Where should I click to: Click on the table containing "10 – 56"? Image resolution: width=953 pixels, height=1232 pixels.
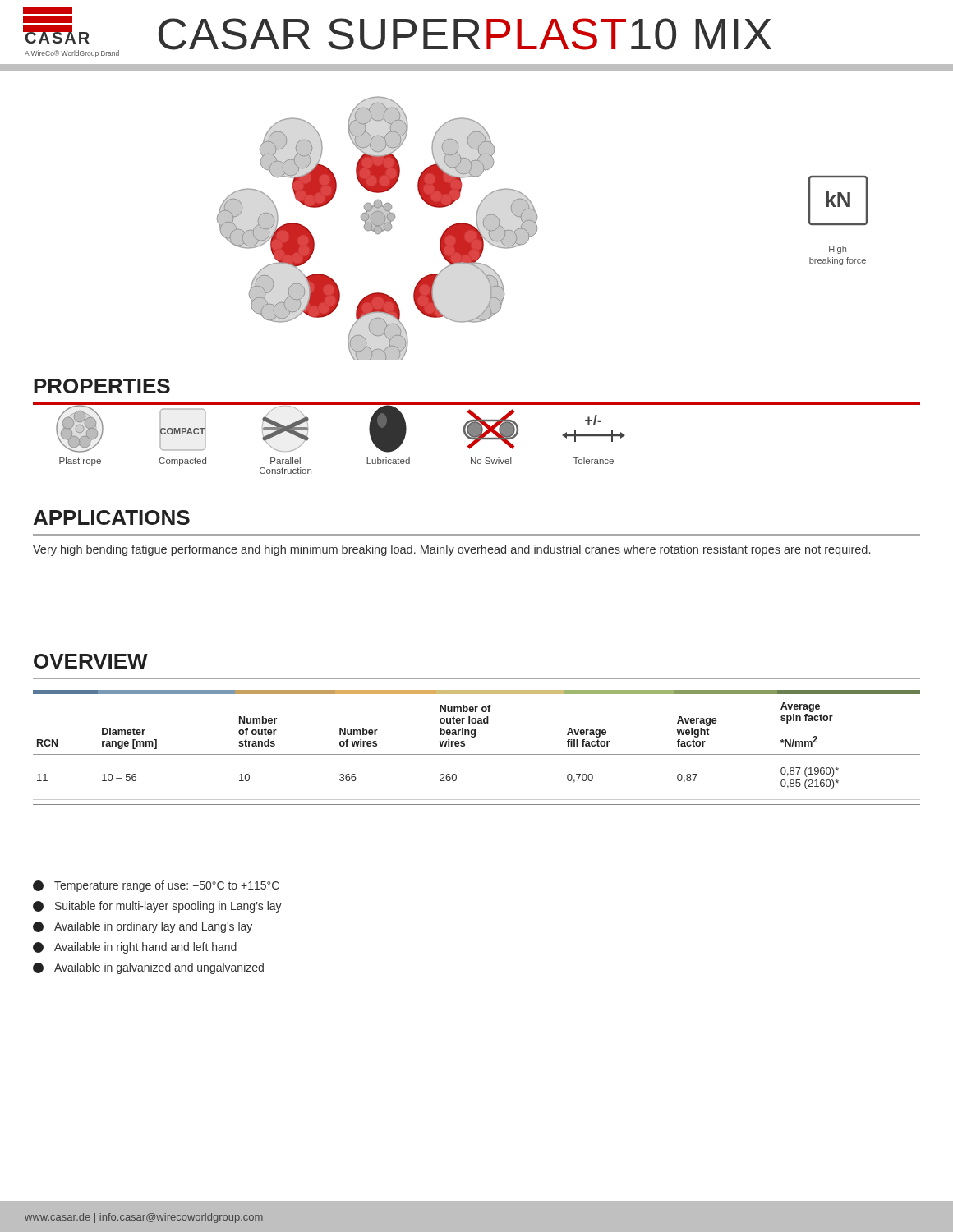point(476,747)
